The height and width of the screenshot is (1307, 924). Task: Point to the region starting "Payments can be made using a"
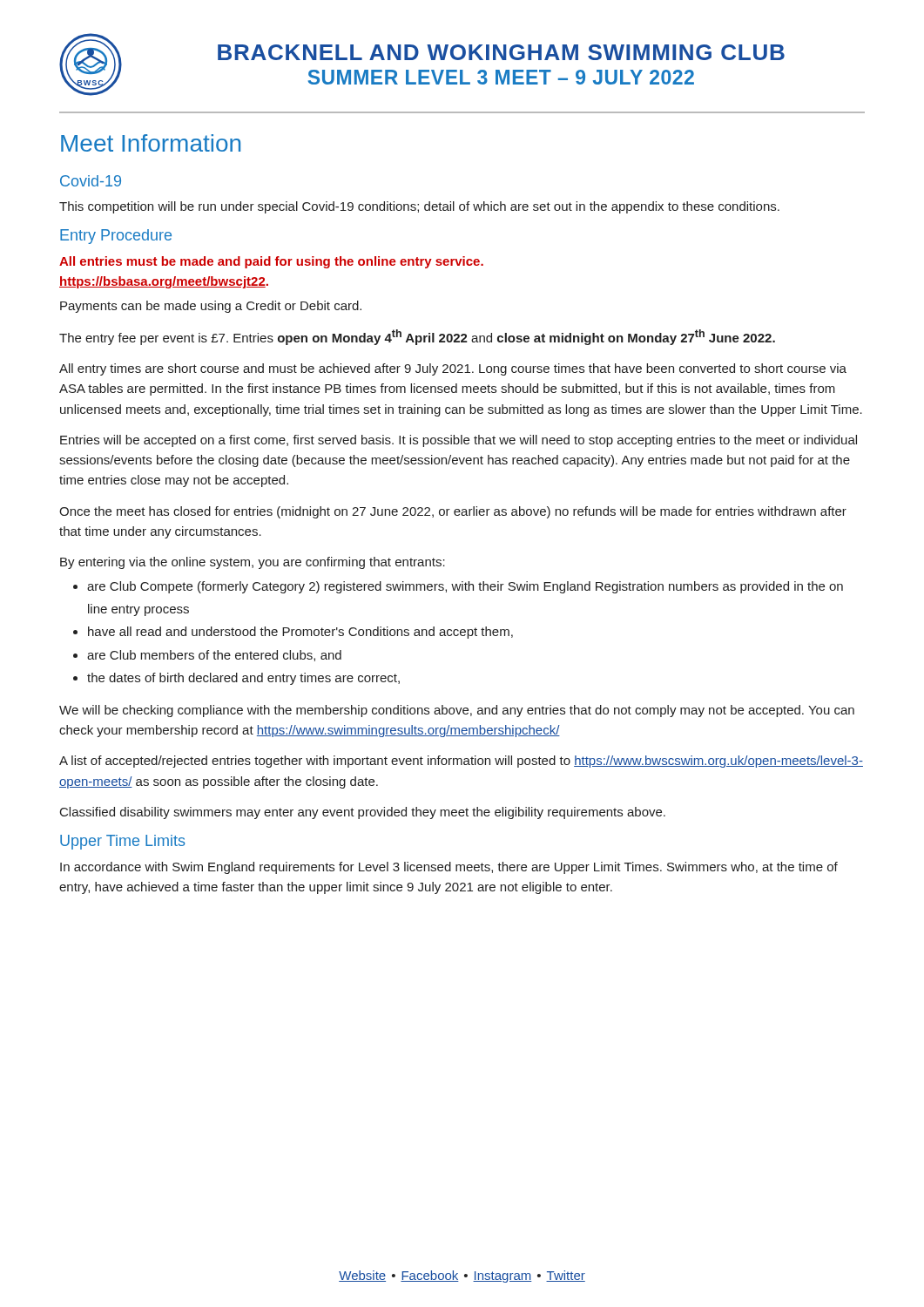pyautogui.click(x=211, y=307)
